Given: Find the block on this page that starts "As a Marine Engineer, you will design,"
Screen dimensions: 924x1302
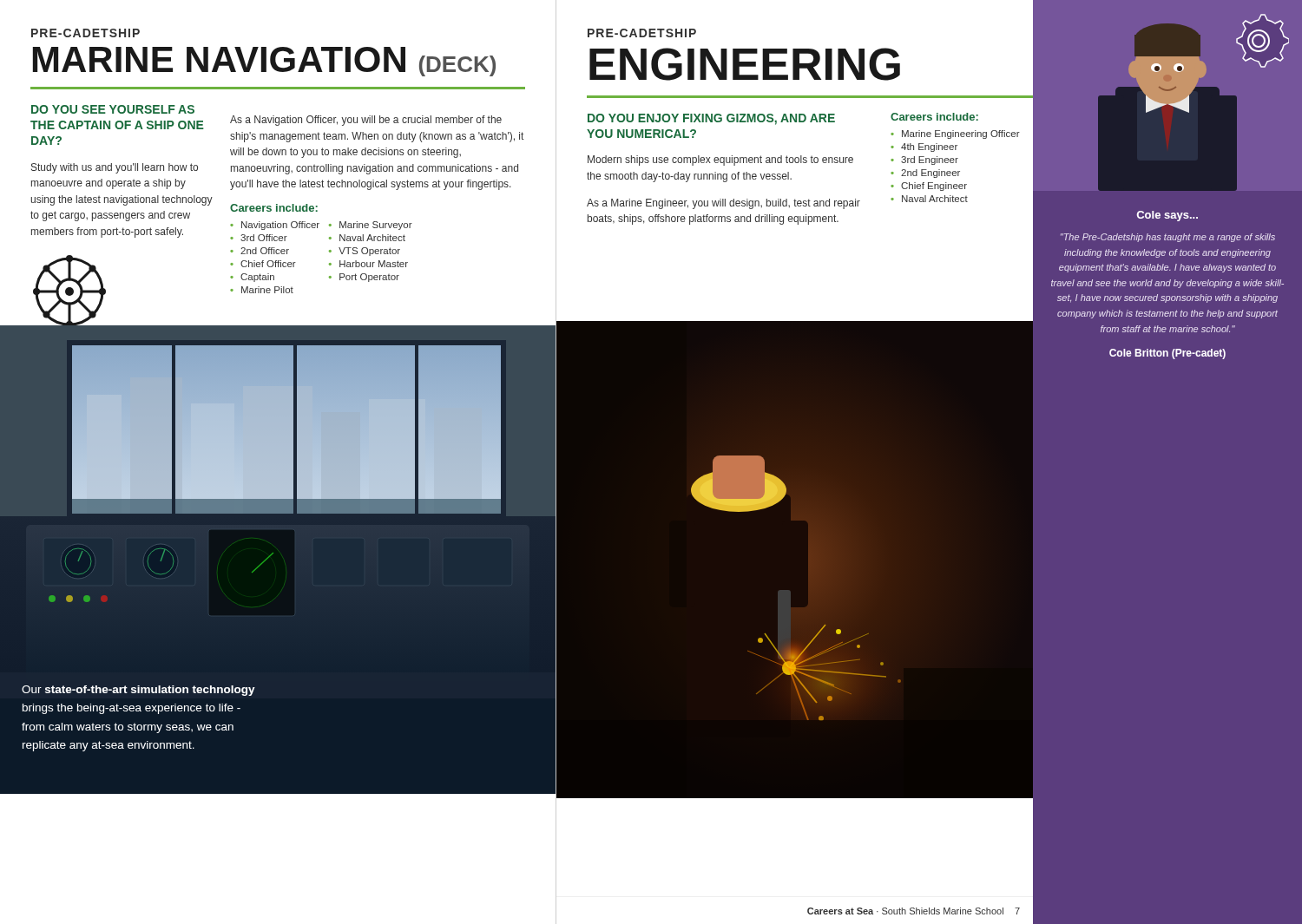Looking at the screenshot, I should (x=726, y=211).
